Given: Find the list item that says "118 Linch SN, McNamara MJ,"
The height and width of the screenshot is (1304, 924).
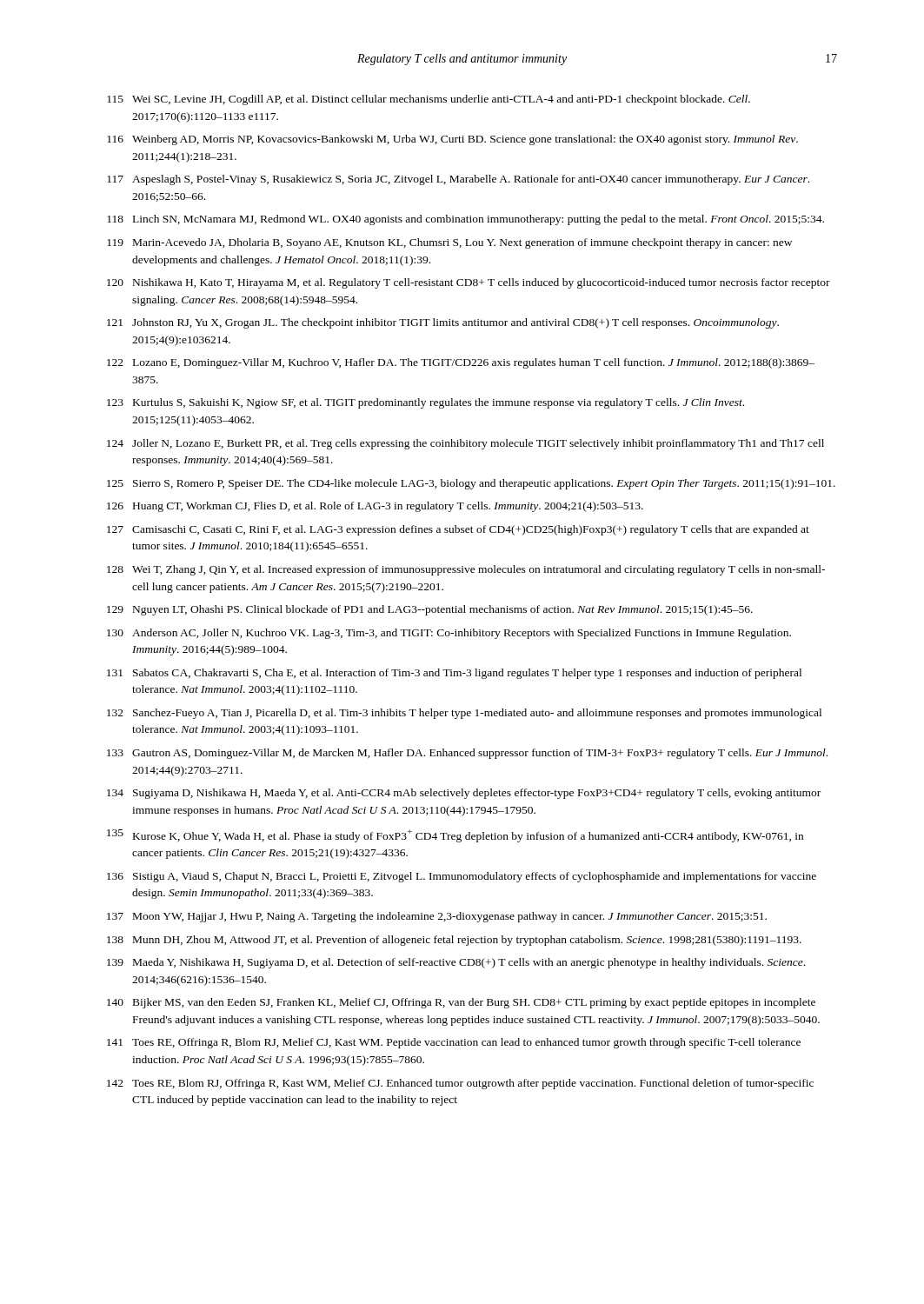Looking at the screenshot, I should [x=462, y=219].
